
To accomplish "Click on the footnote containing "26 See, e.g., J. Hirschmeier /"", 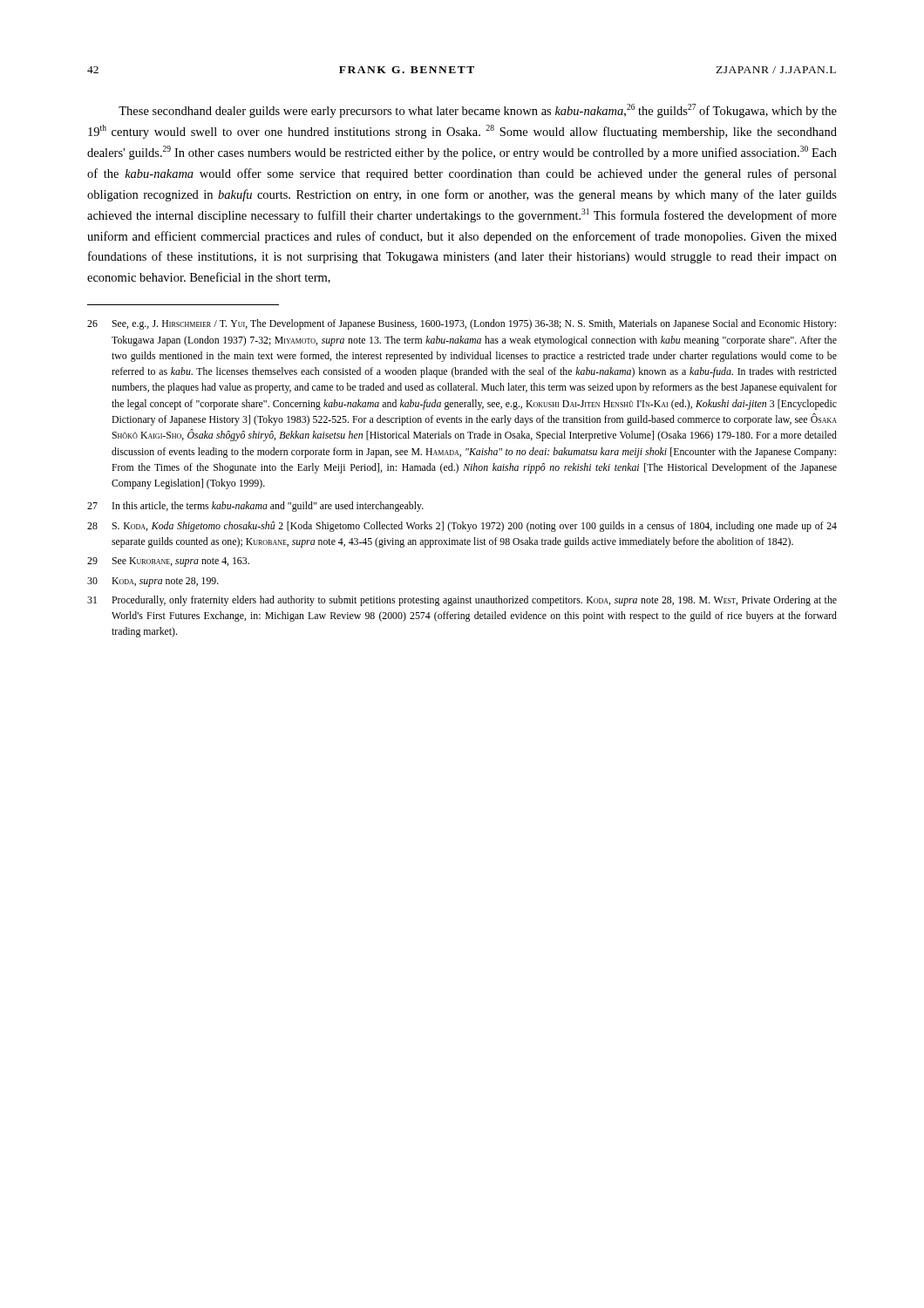I will pos(462,404).
